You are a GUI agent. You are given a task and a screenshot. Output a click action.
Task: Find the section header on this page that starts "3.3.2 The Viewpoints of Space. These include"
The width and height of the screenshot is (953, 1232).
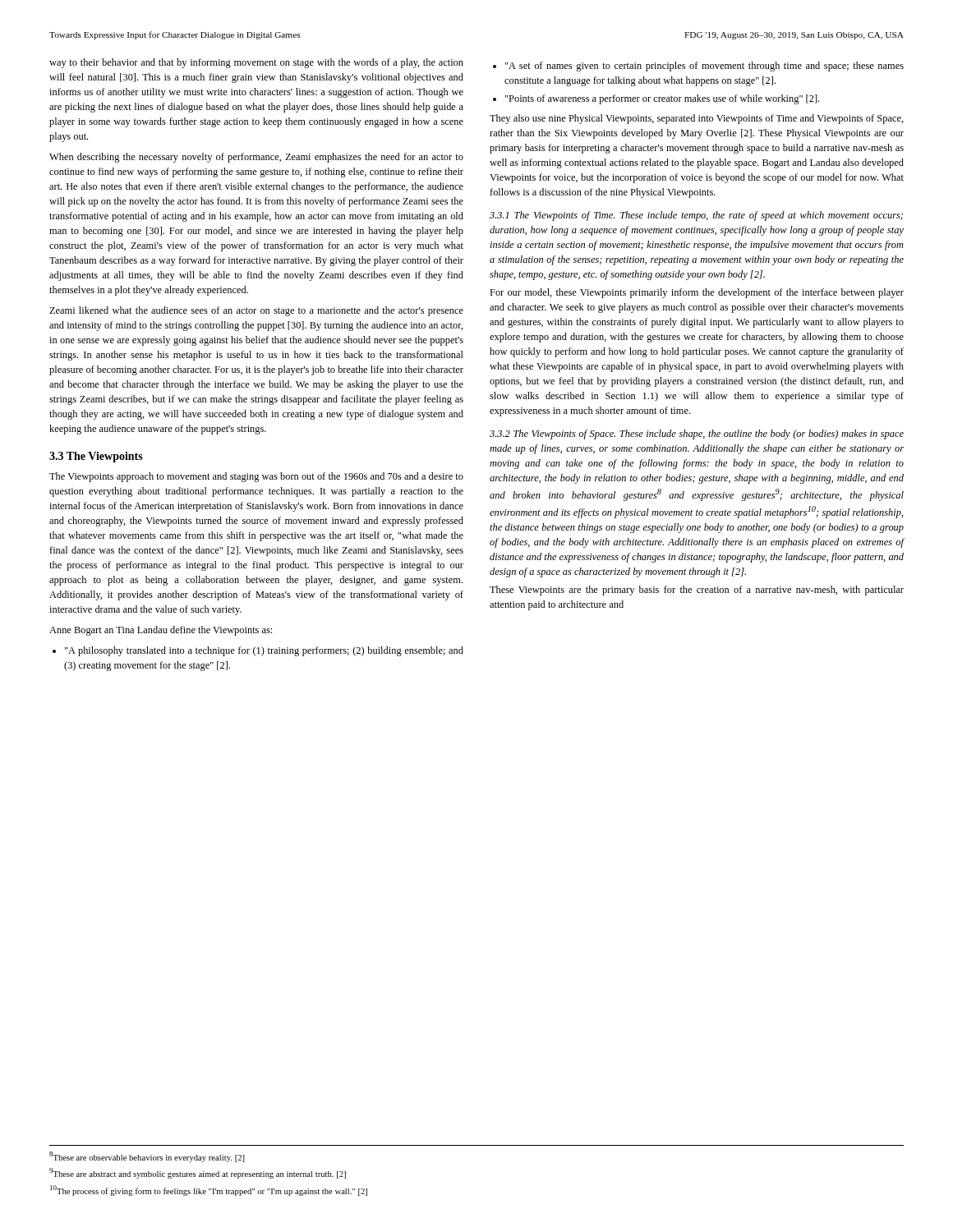point(697,502)
